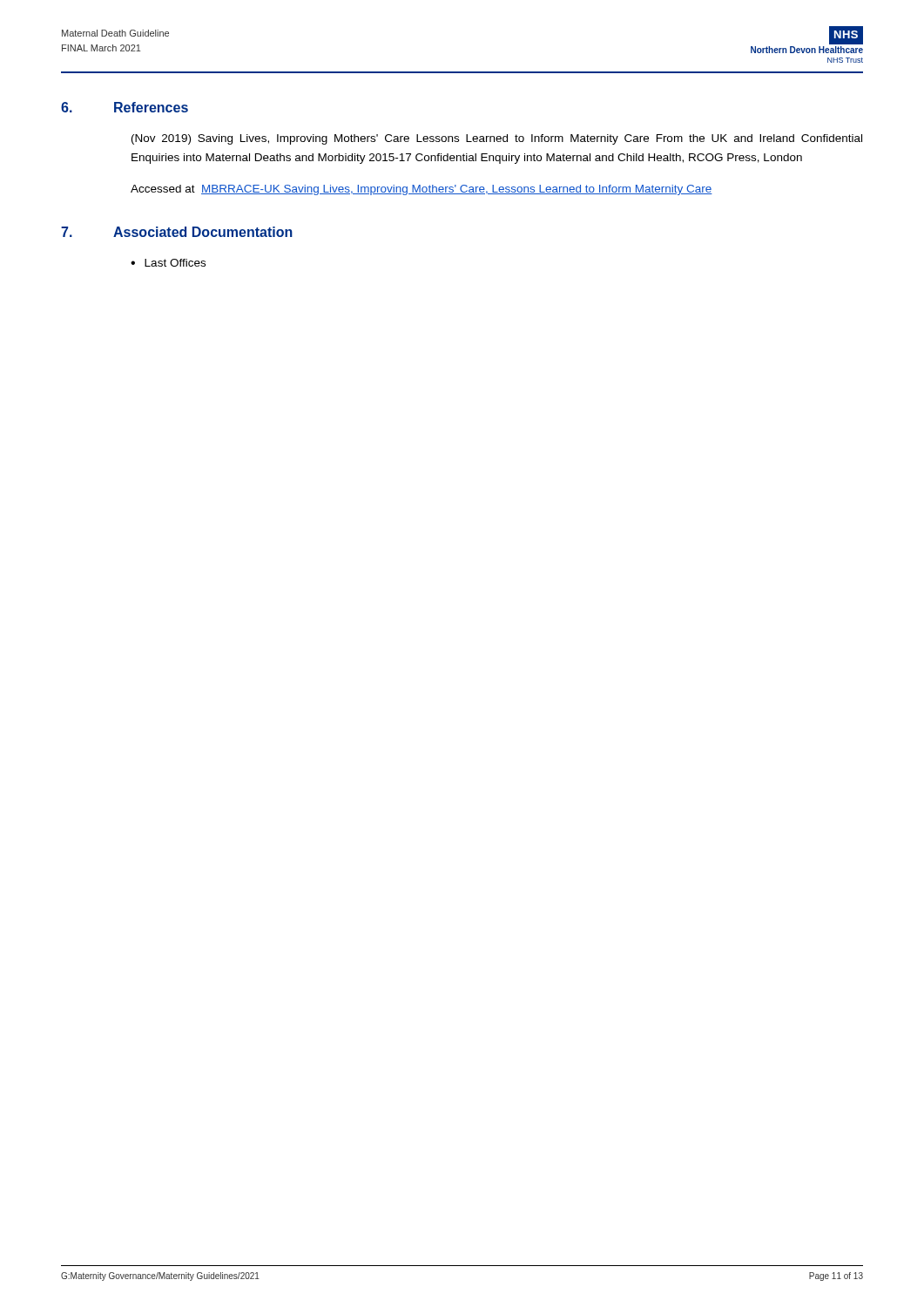Find the section header that reads "6. References"
The image size is (924, 1307).
click(125, 108)
